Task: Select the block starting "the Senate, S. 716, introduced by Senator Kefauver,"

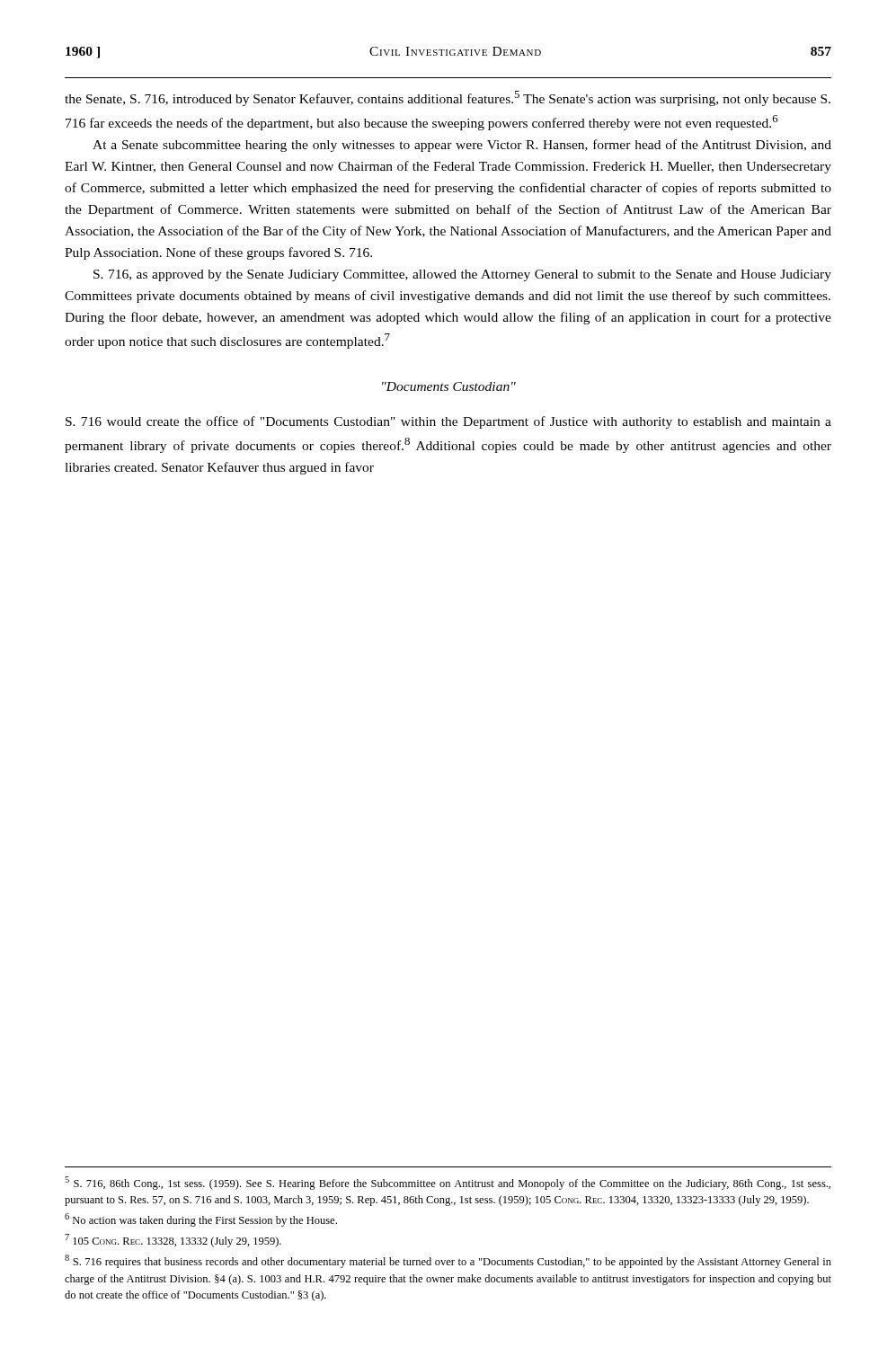Action: (448, 219)
